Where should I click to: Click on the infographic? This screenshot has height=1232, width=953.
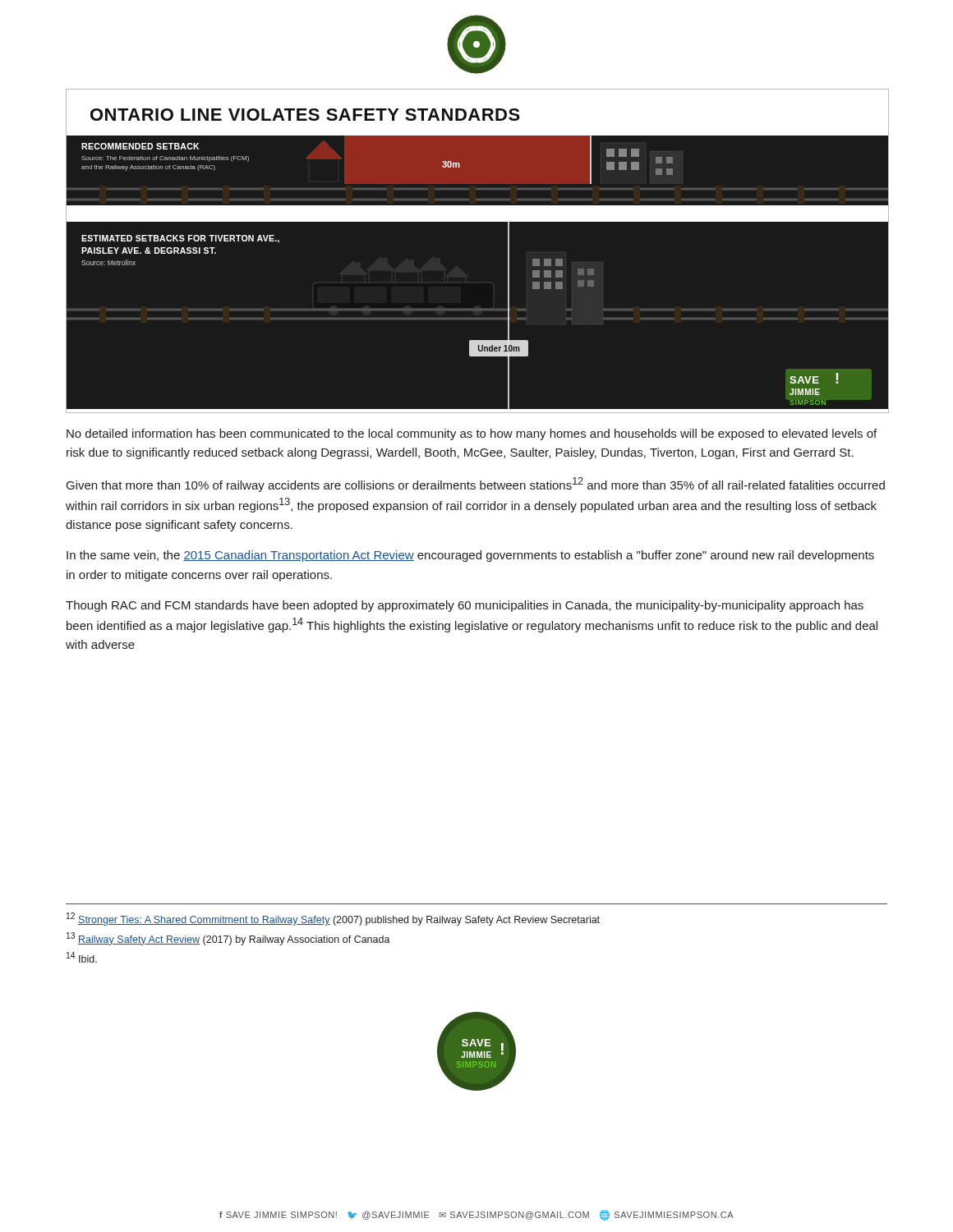point(477,251)
